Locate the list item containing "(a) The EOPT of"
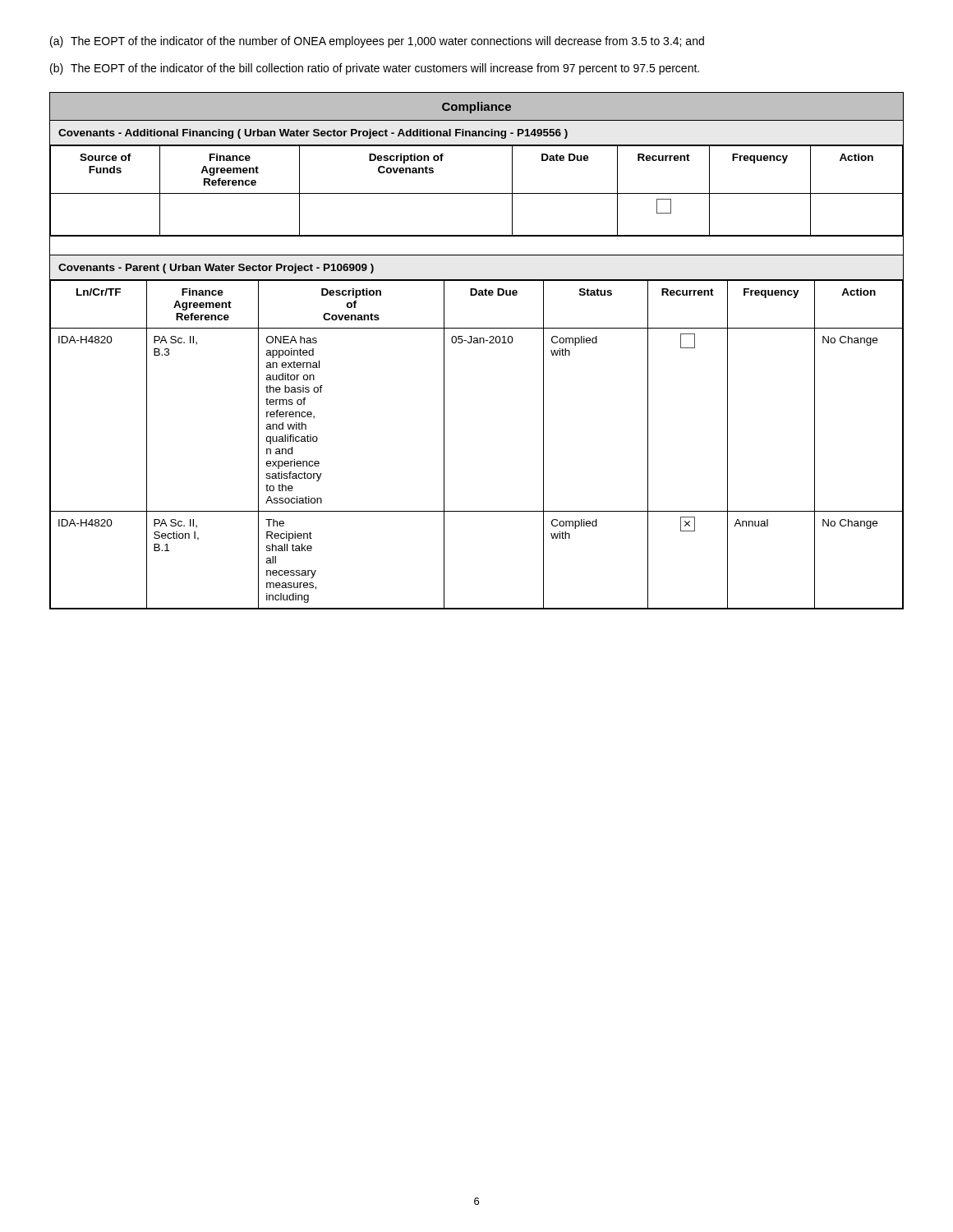Viewport: 953px width, 1232px height. (476, 42)
